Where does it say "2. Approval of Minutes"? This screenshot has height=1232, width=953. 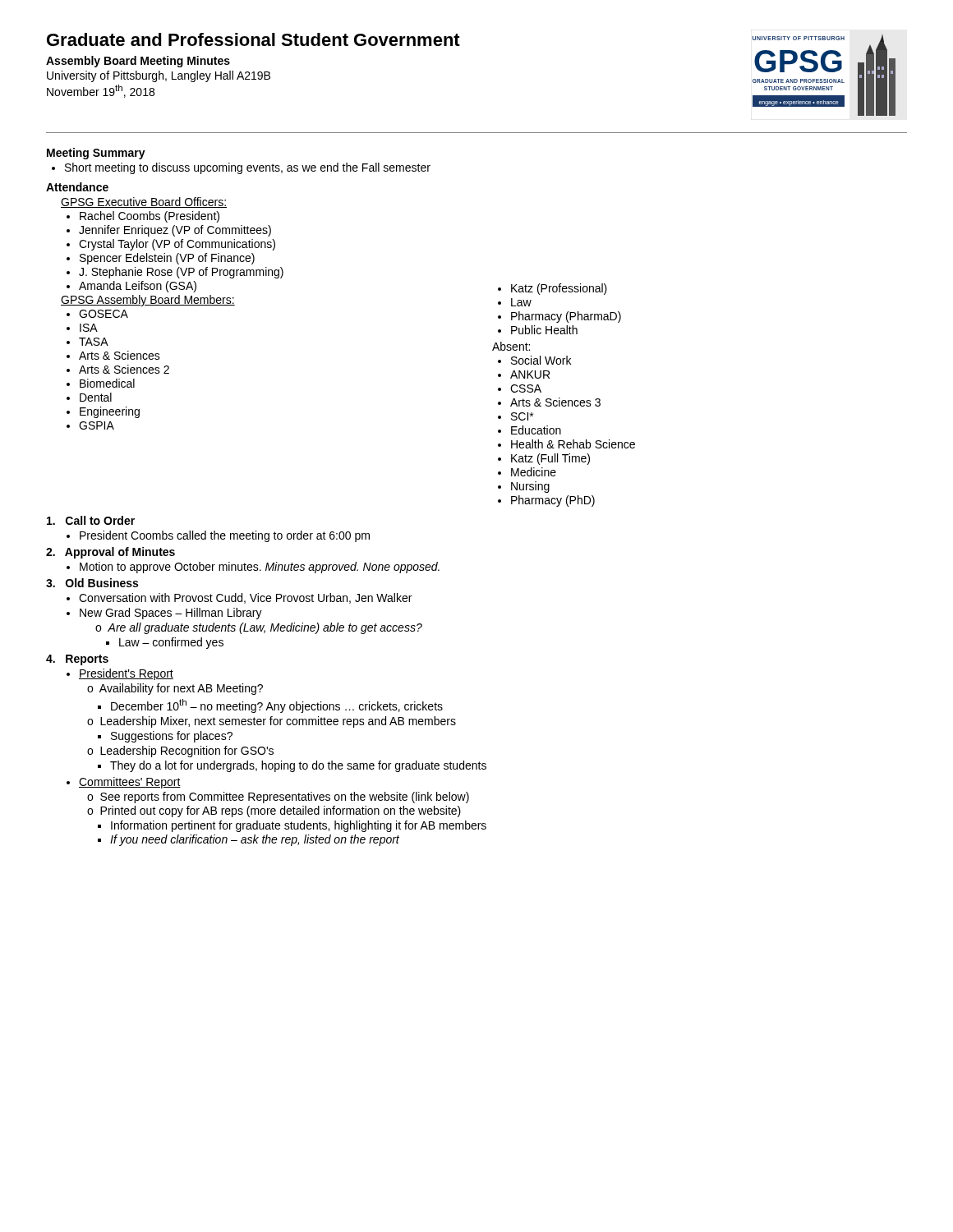(x=111, y=552)
